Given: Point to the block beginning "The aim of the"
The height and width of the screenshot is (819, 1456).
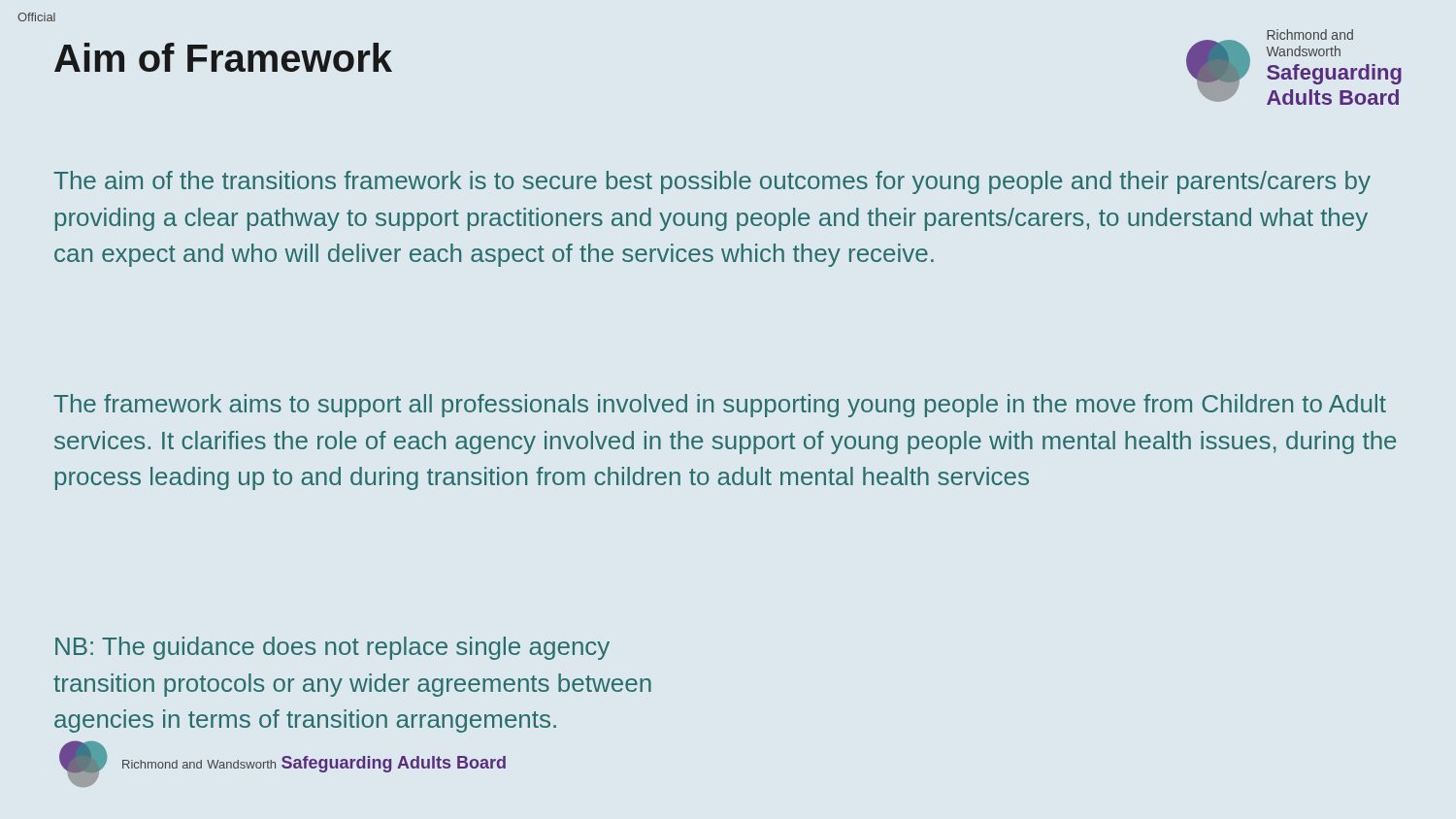Looking at the screenshot, I should (712, 217).
